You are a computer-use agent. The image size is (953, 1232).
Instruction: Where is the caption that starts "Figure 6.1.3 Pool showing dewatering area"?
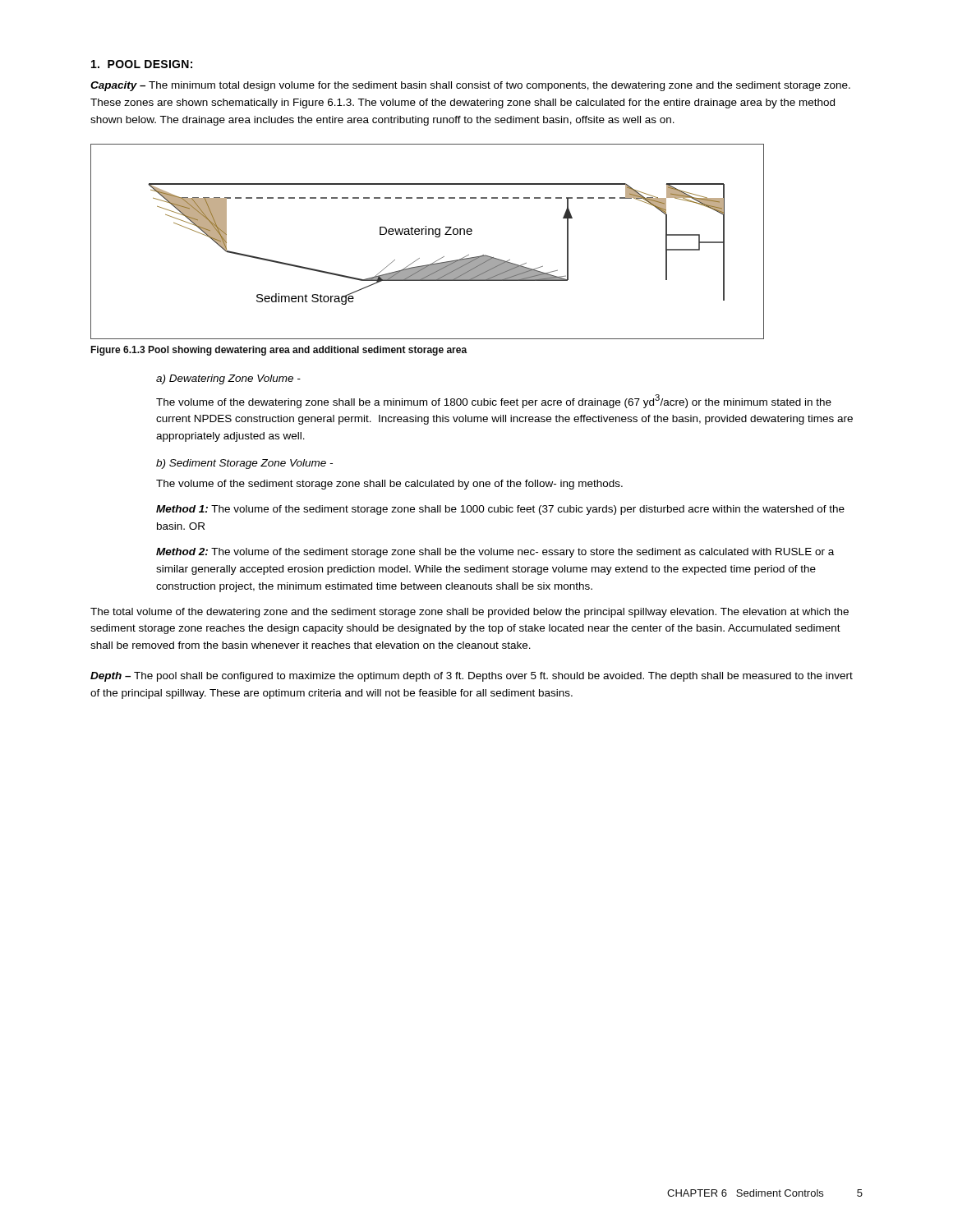click(279, 350)
